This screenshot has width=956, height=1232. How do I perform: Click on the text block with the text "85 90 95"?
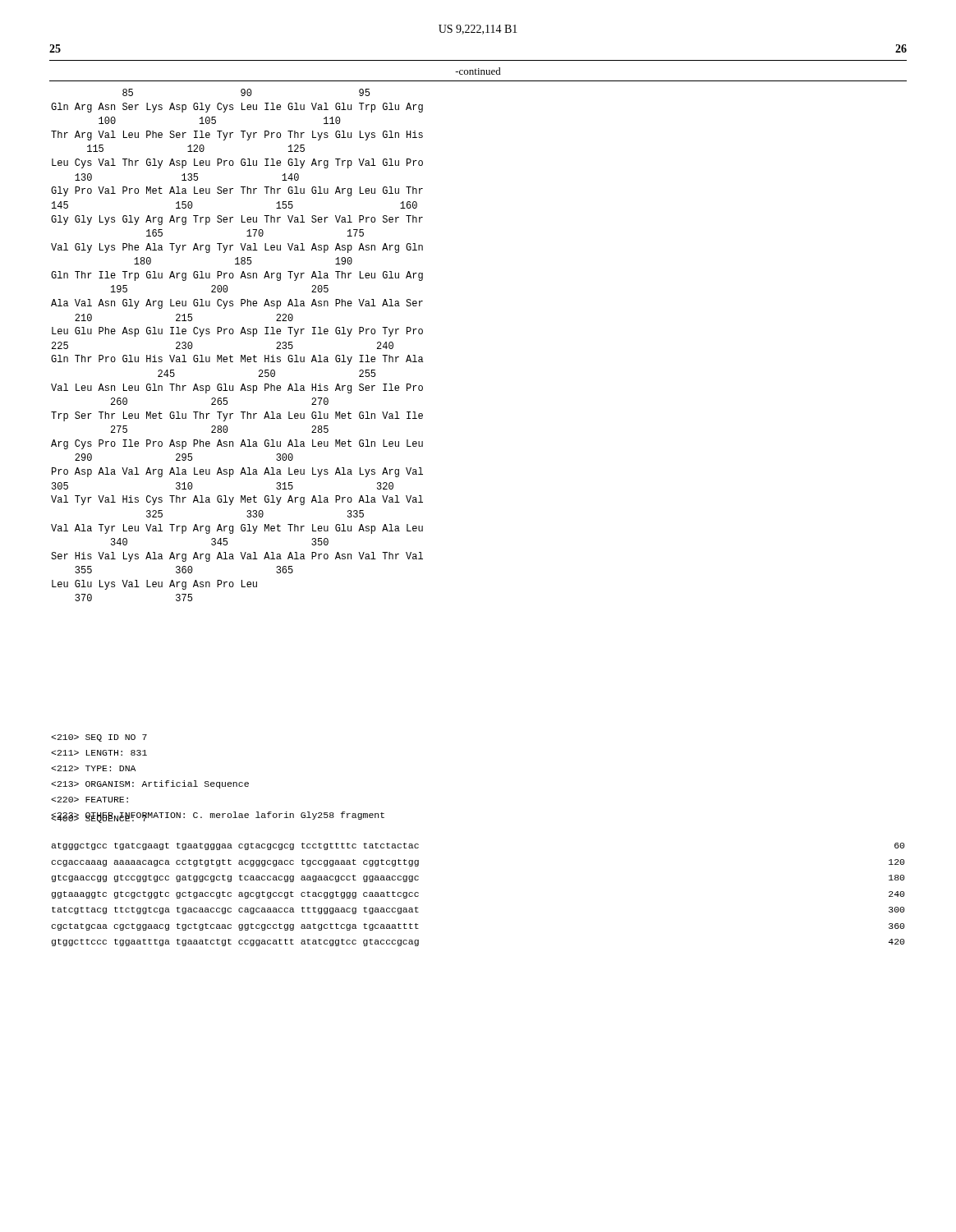pos(246,92)
